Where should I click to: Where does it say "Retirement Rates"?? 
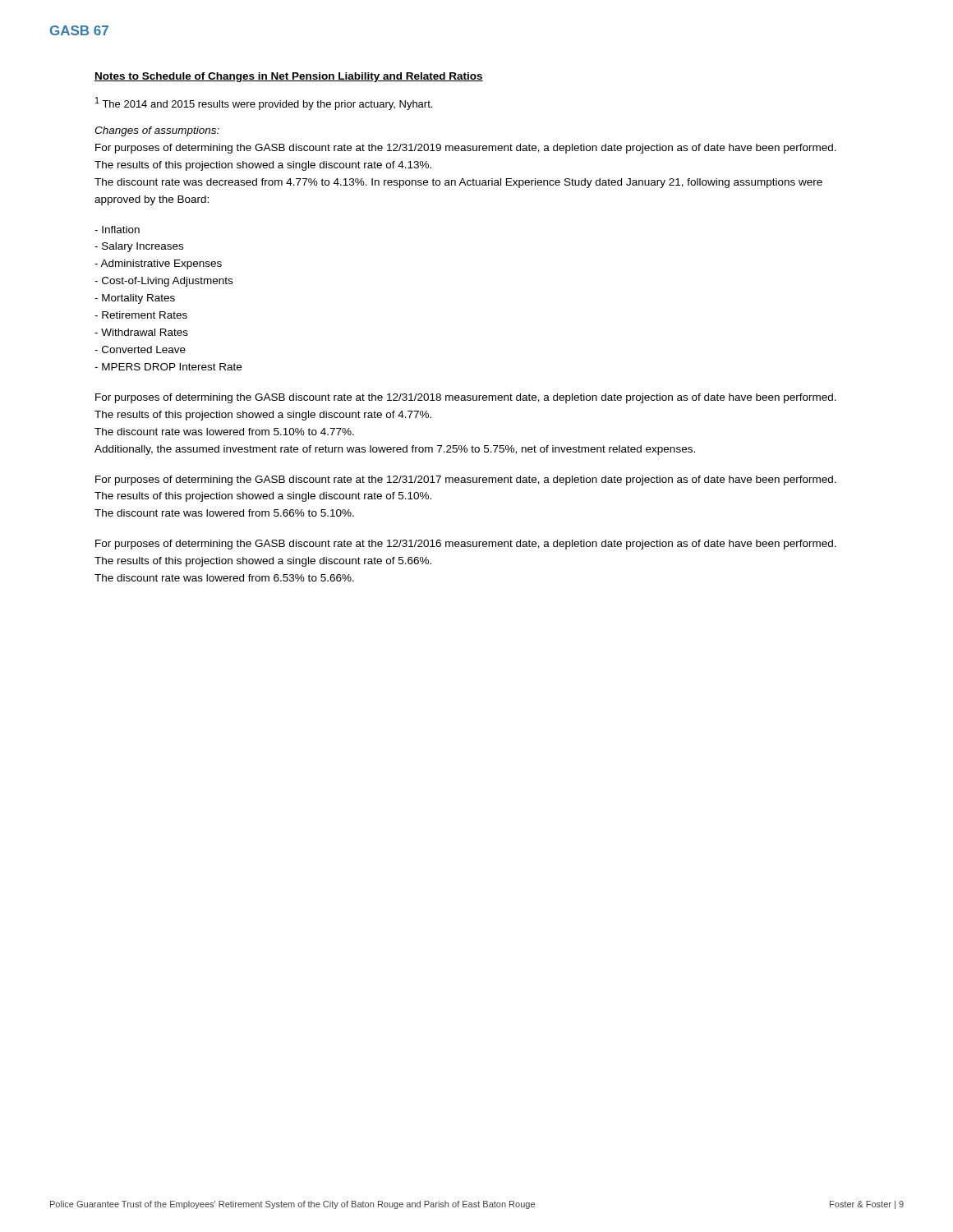tap(141, 315)
